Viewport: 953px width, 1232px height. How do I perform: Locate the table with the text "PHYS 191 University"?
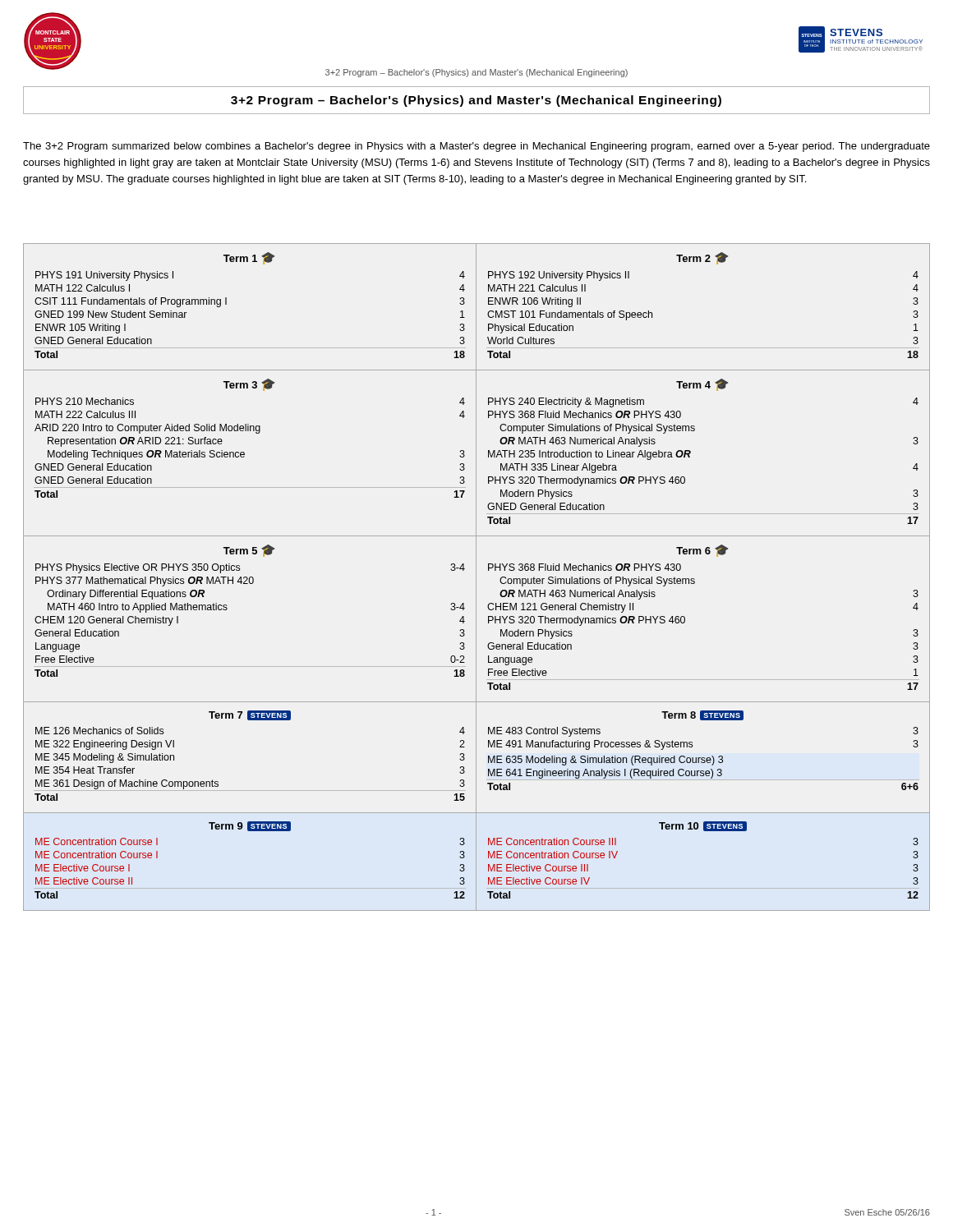click(250, 307)
